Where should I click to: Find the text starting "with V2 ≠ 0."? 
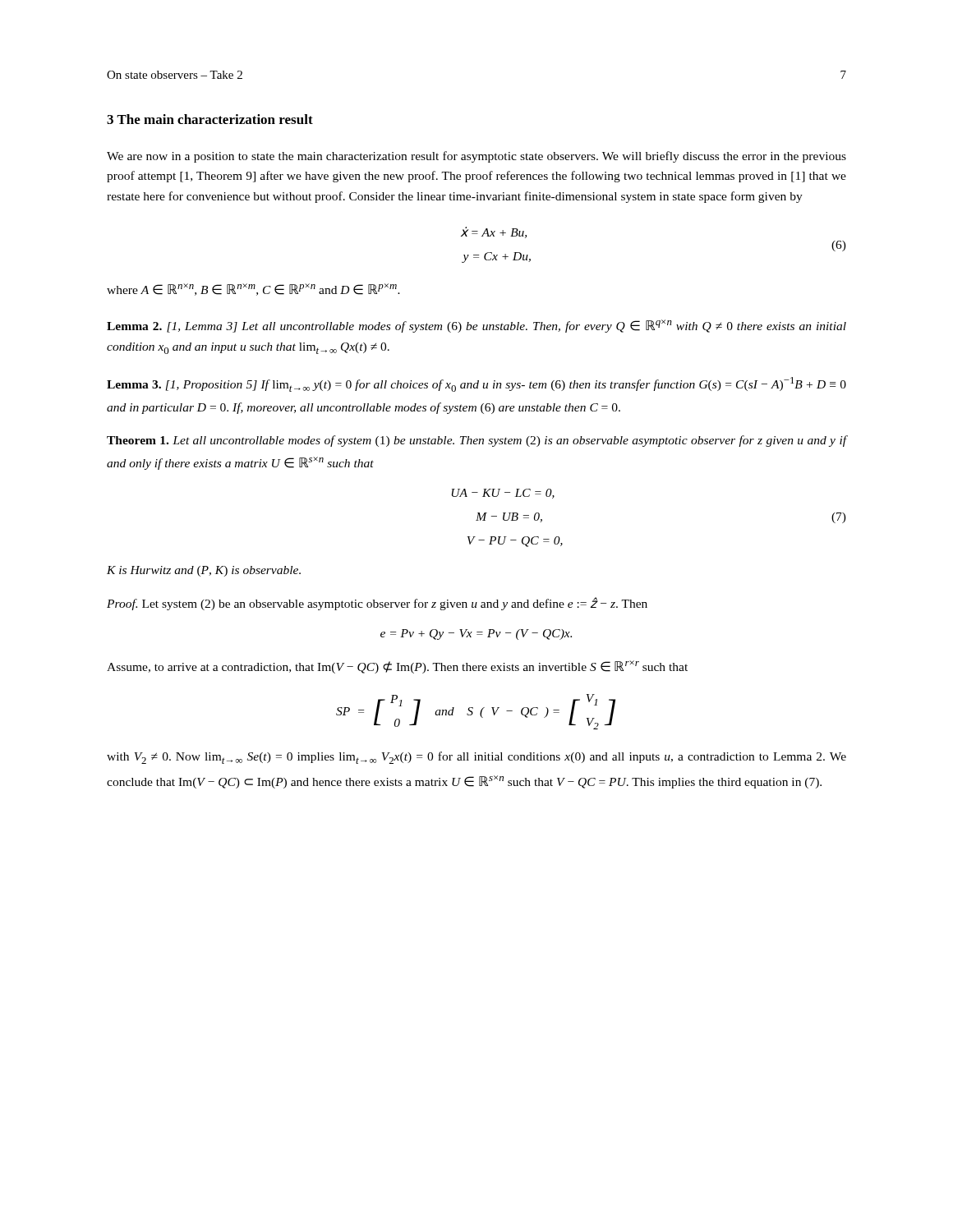tap(476, 769)
